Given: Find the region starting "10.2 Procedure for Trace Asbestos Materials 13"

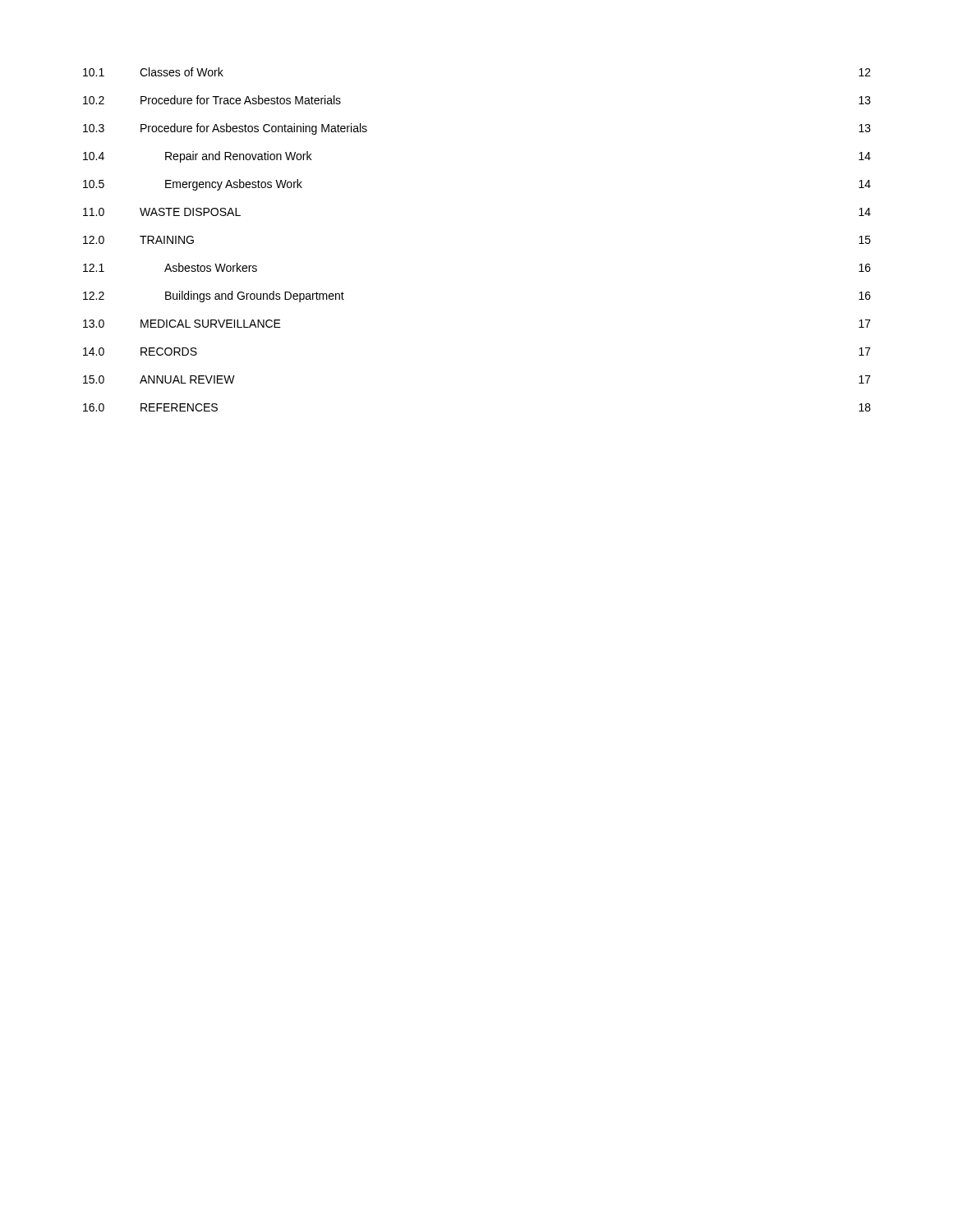Looking at the screenshot, I should pyautogui.click(x=90, y=100).
